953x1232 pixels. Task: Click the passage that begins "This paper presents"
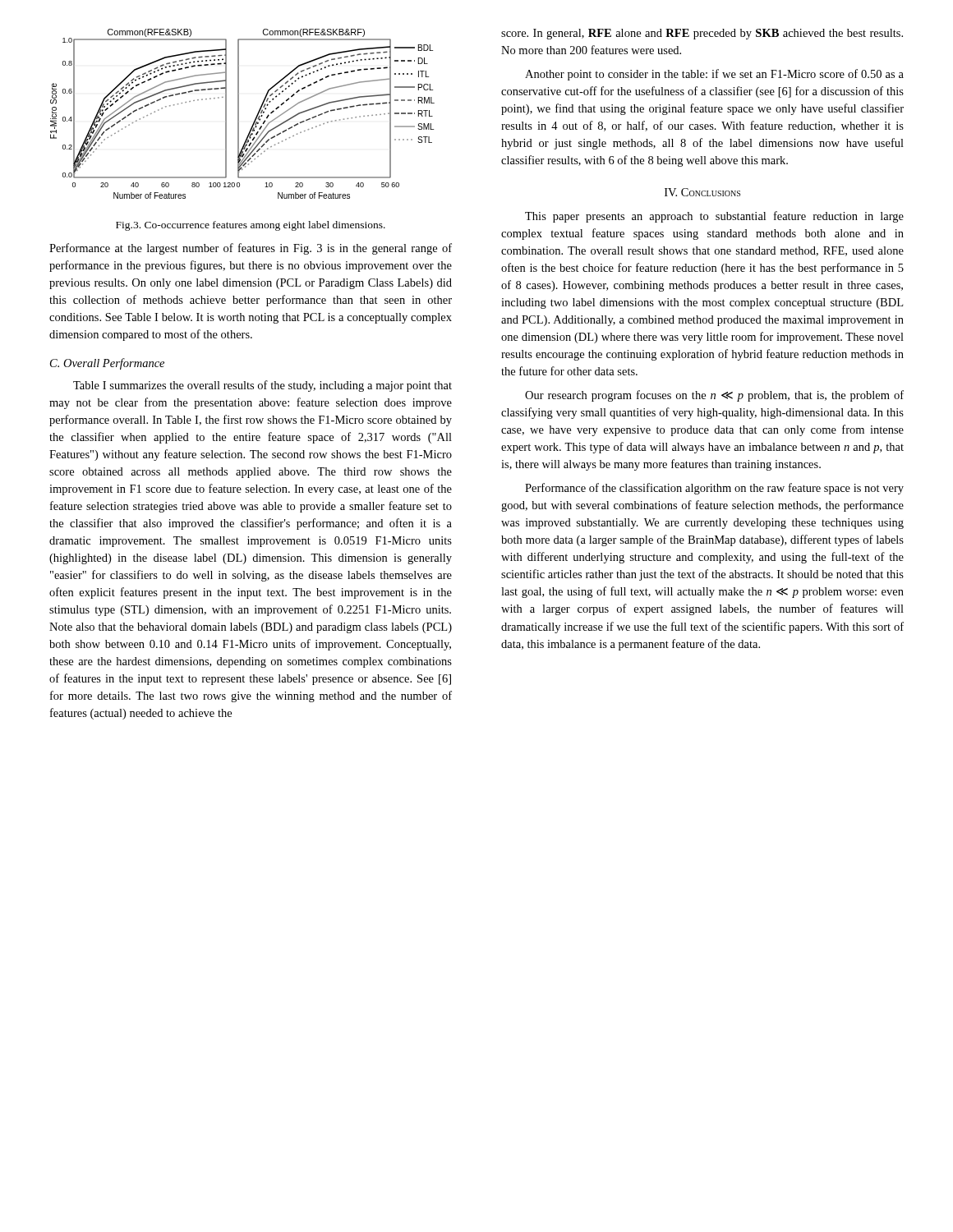coord(702,294)
